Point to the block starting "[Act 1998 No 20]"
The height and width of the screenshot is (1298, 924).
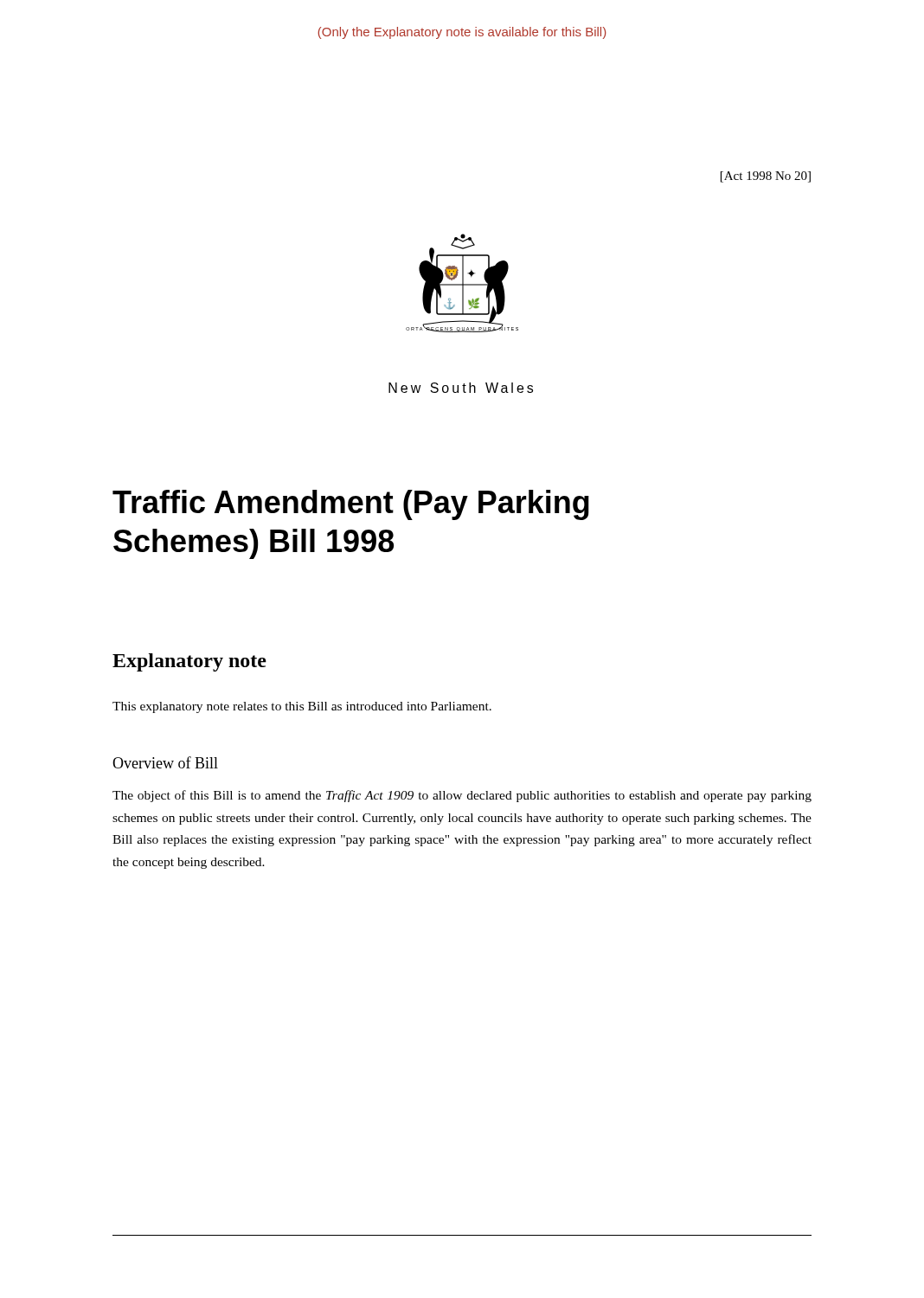pyautogui.click(x=766, y=176)
